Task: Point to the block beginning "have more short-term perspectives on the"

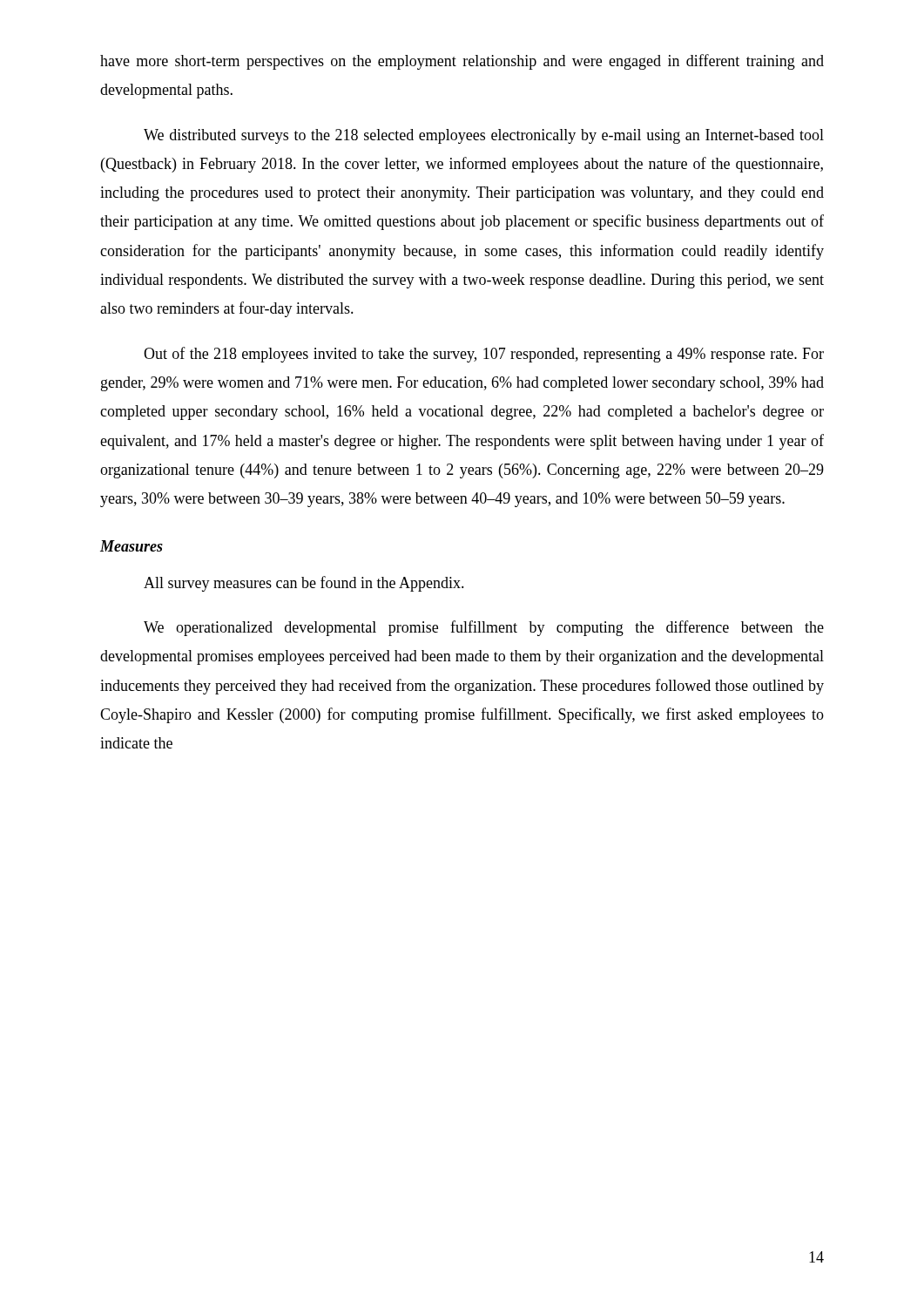Action: click(462, 76)
